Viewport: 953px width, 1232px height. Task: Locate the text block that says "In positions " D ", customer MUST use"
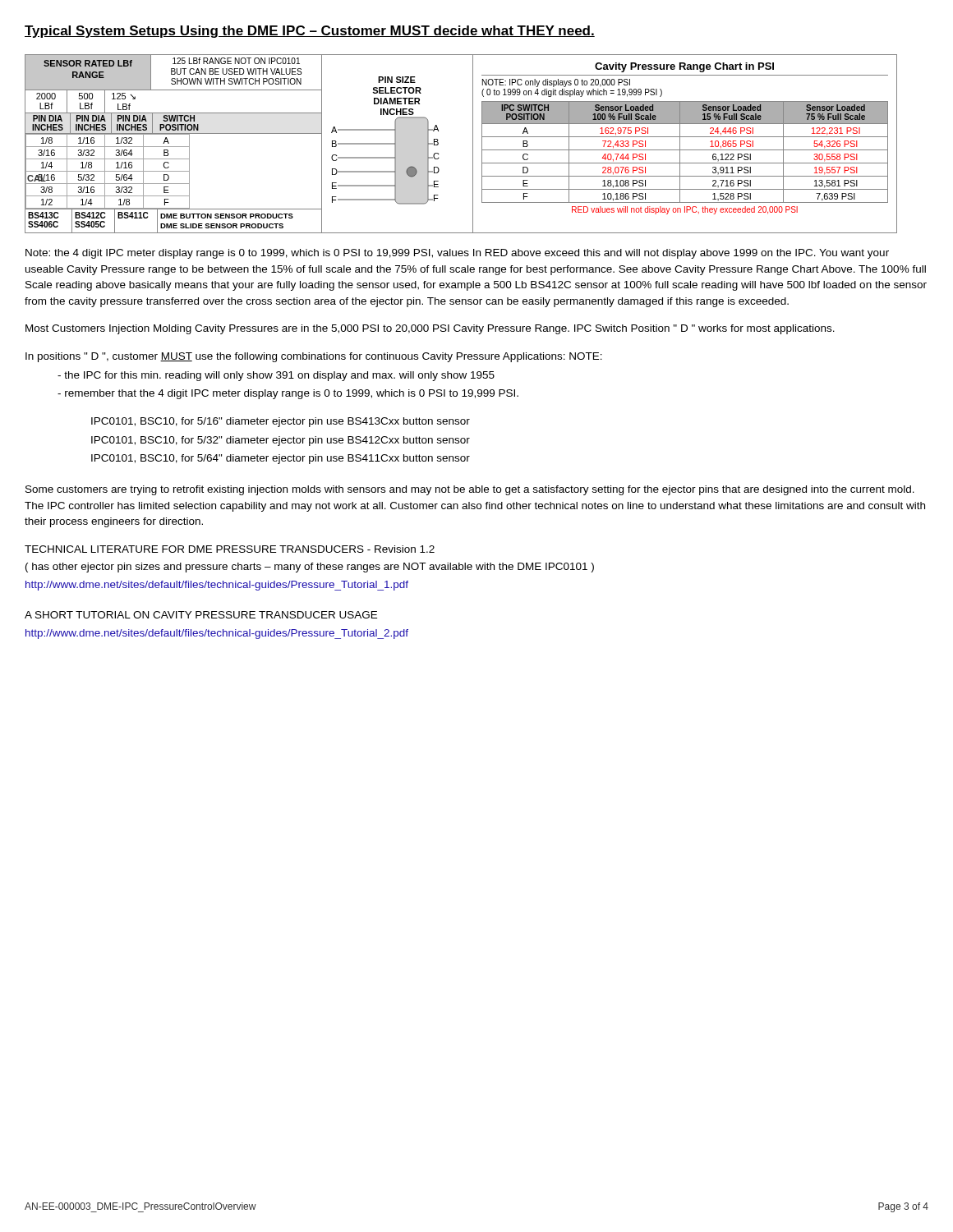[x=314, y=356]
